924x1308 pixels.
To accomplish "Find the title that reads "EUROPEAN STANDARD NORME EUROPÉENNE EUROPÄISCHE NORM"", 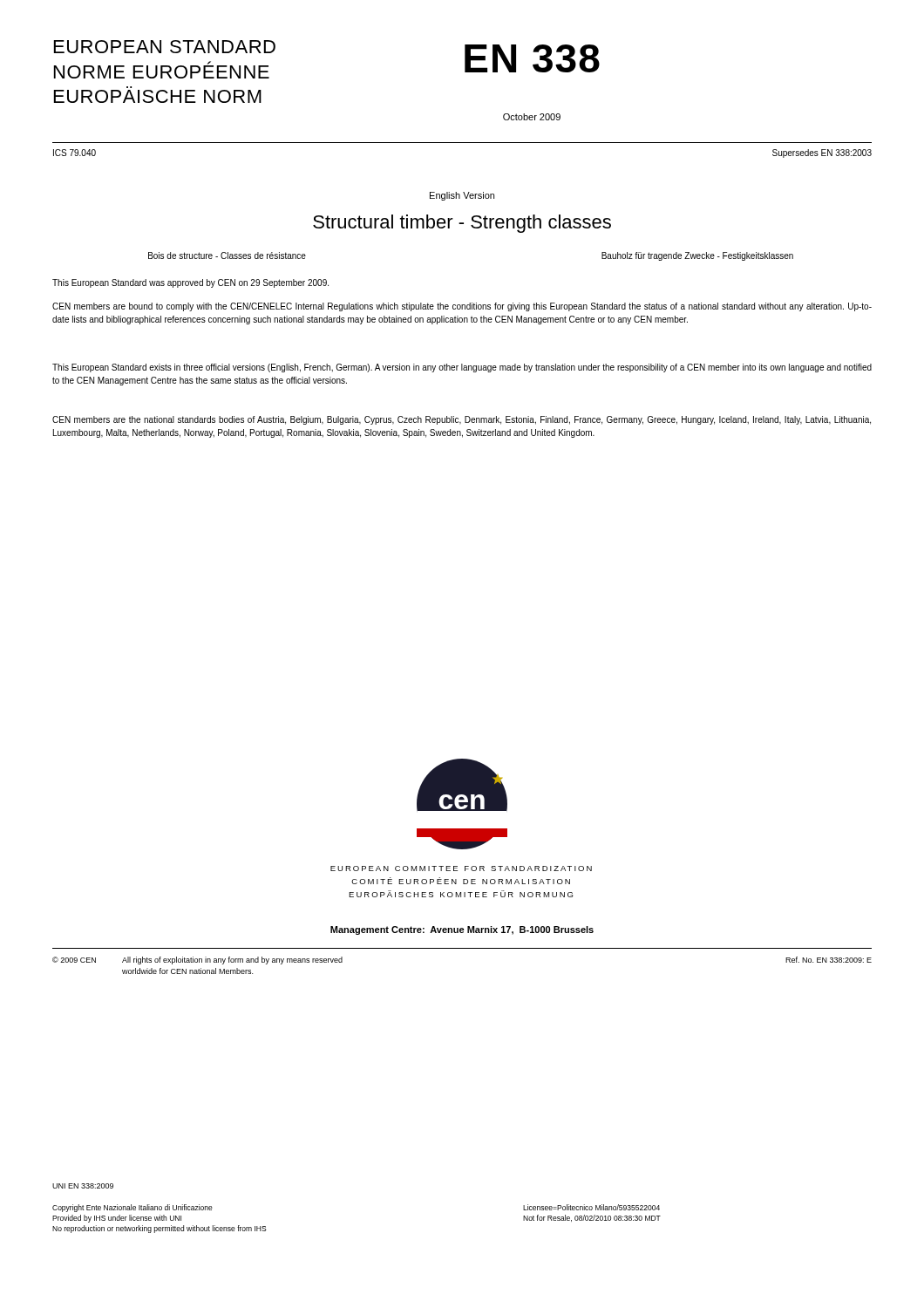I will [x=218, y=72].
